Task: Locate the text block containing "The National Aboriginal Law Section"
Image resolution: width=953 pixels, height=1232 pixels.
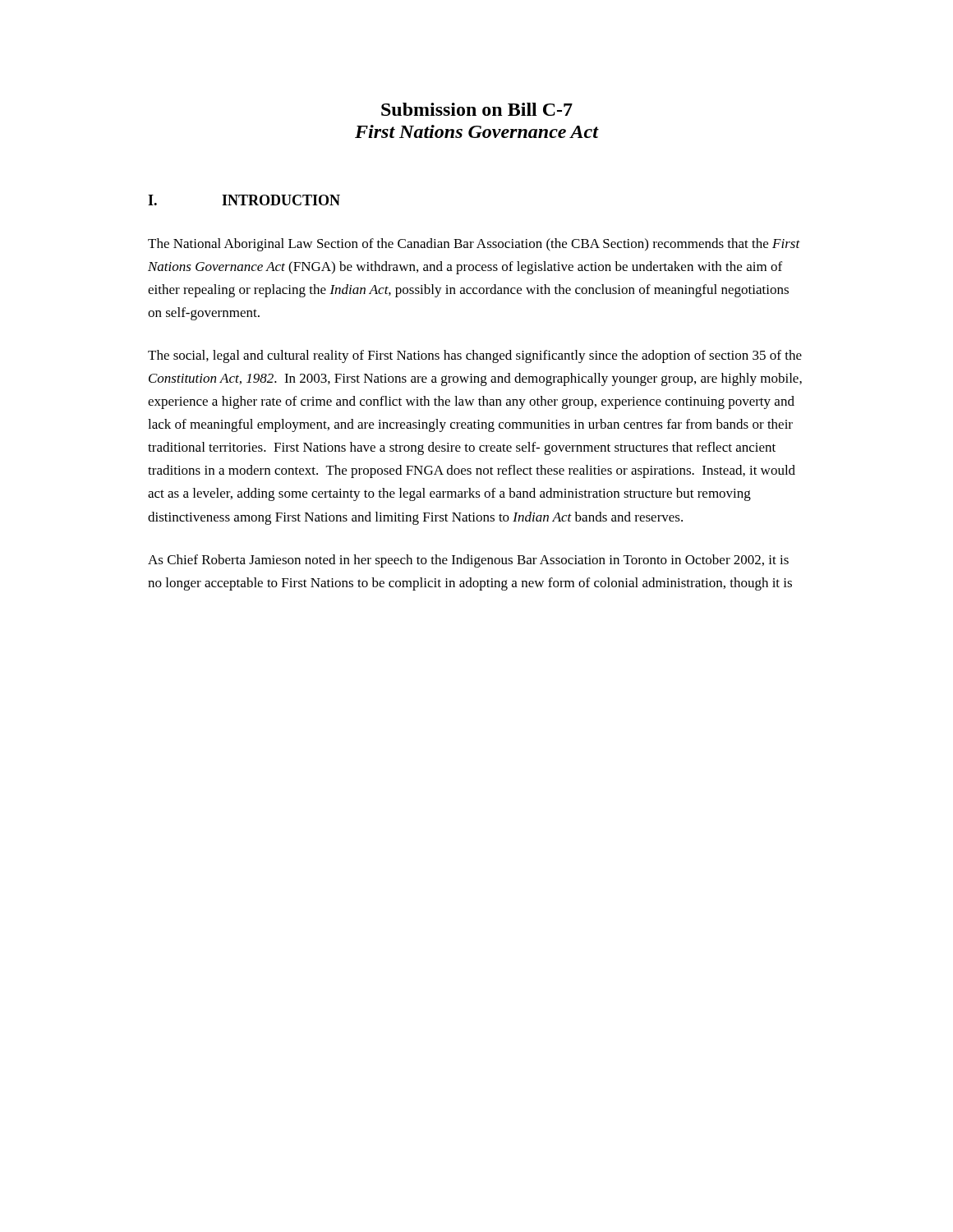Action: pyautogui.click(x=474, y=278)
